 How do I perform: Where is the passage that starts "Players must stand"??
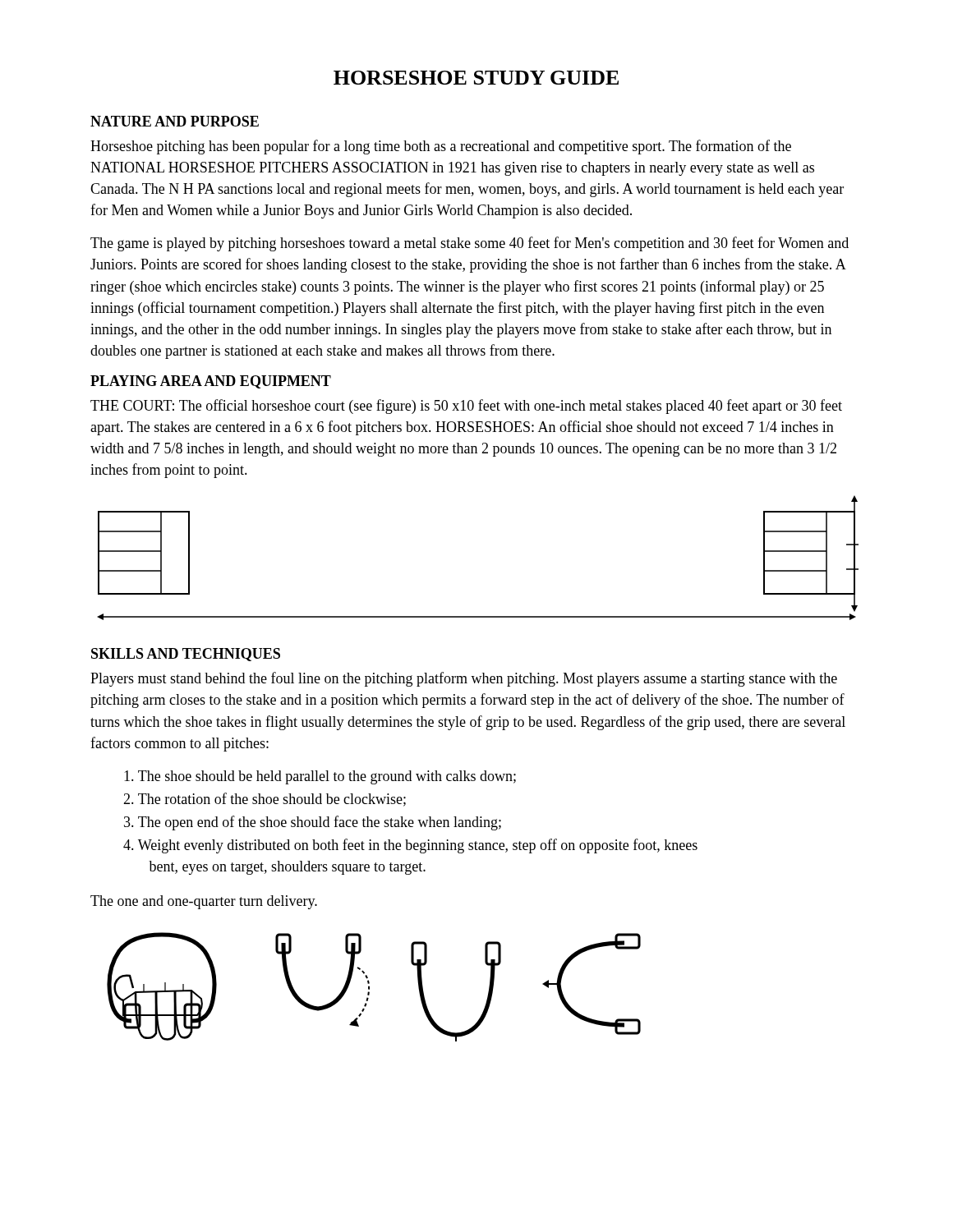tap(468, 711)
